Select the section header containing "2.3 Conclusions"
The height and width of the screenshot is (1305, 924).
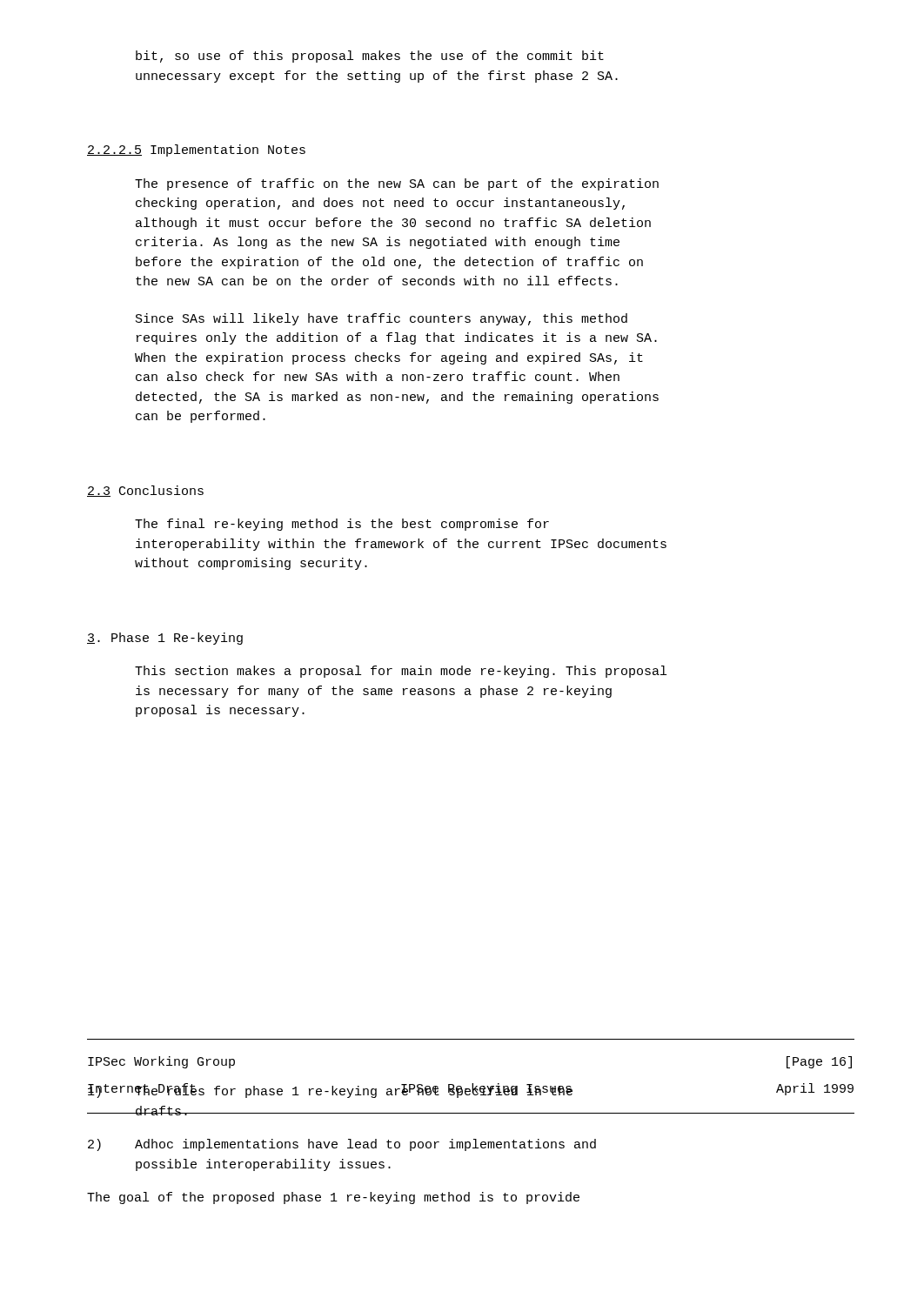(146, 492)
